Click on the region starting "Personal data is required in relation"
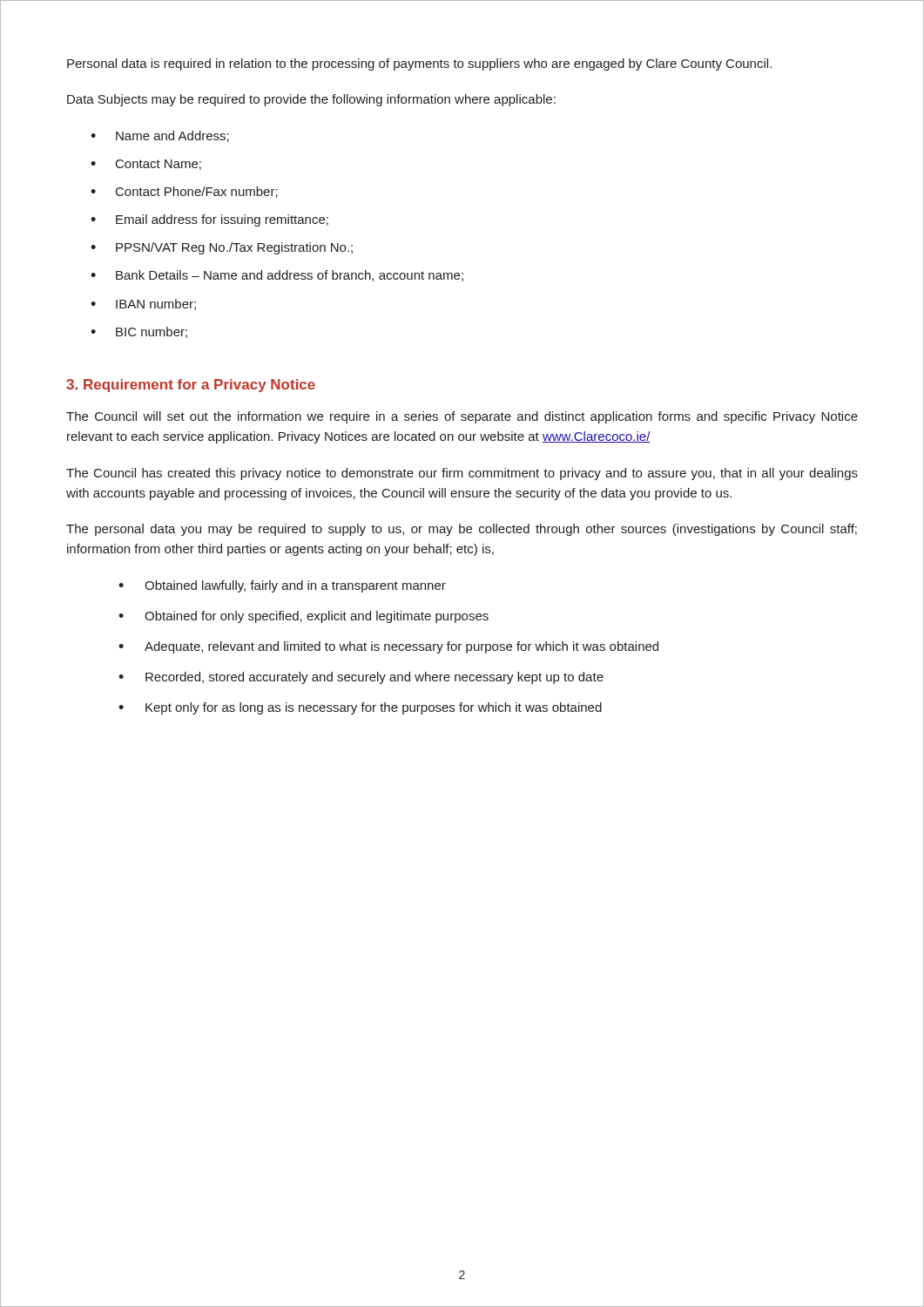 pos(419,63)
